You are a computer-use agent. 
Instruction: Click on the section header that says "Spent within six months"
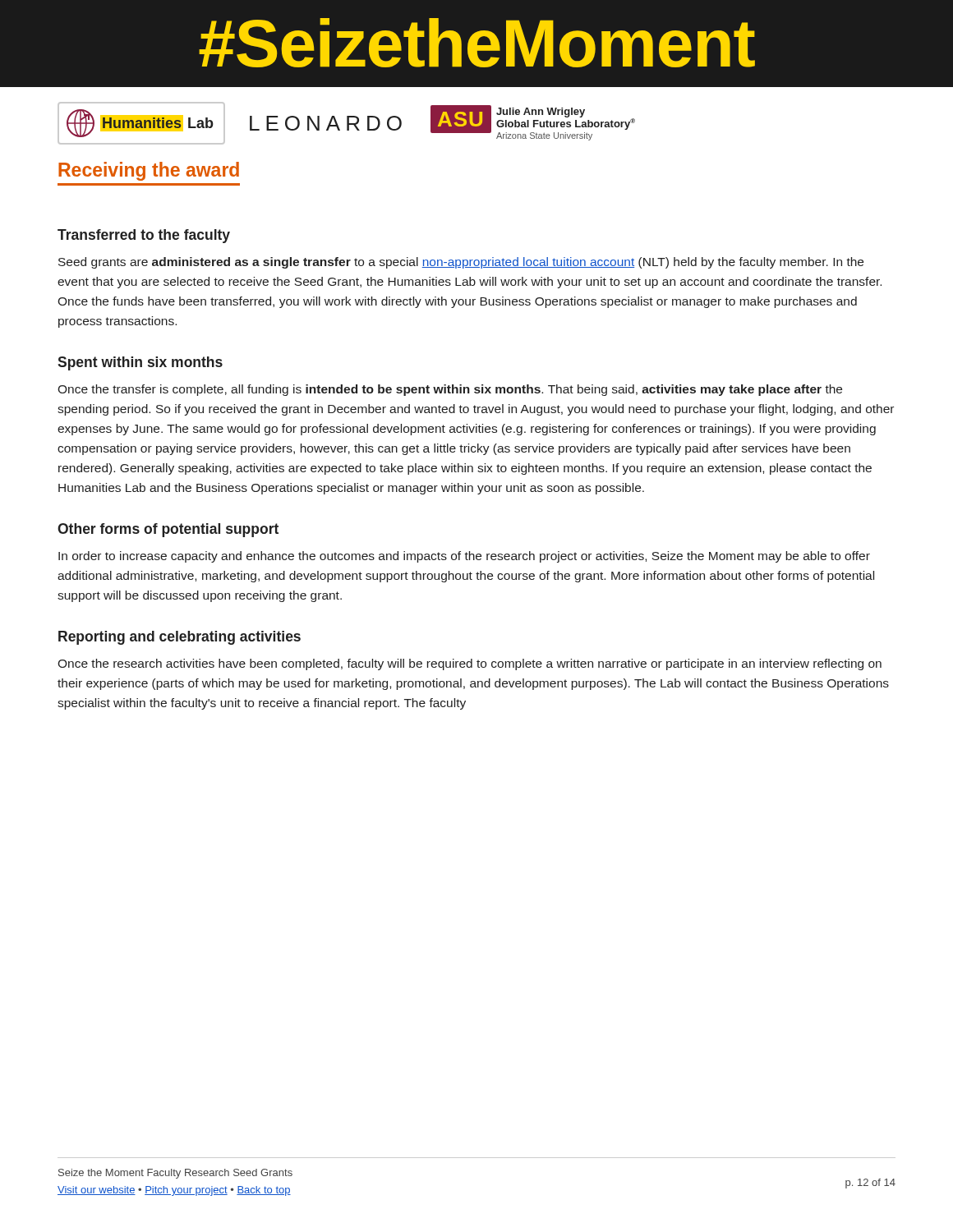140,363
